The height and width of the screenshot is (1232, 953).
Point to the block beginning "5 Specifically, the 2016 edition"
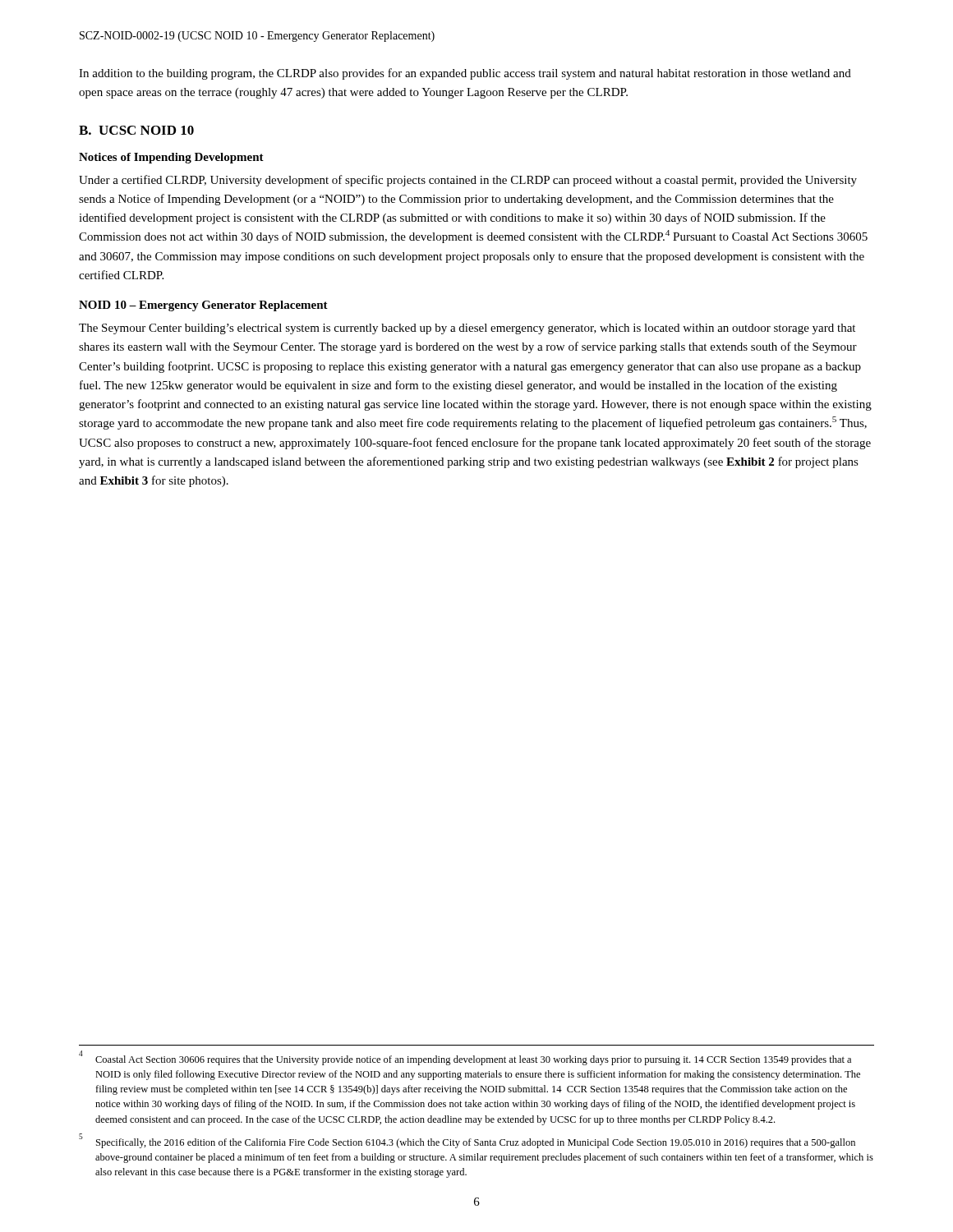tap(476, 1157)
